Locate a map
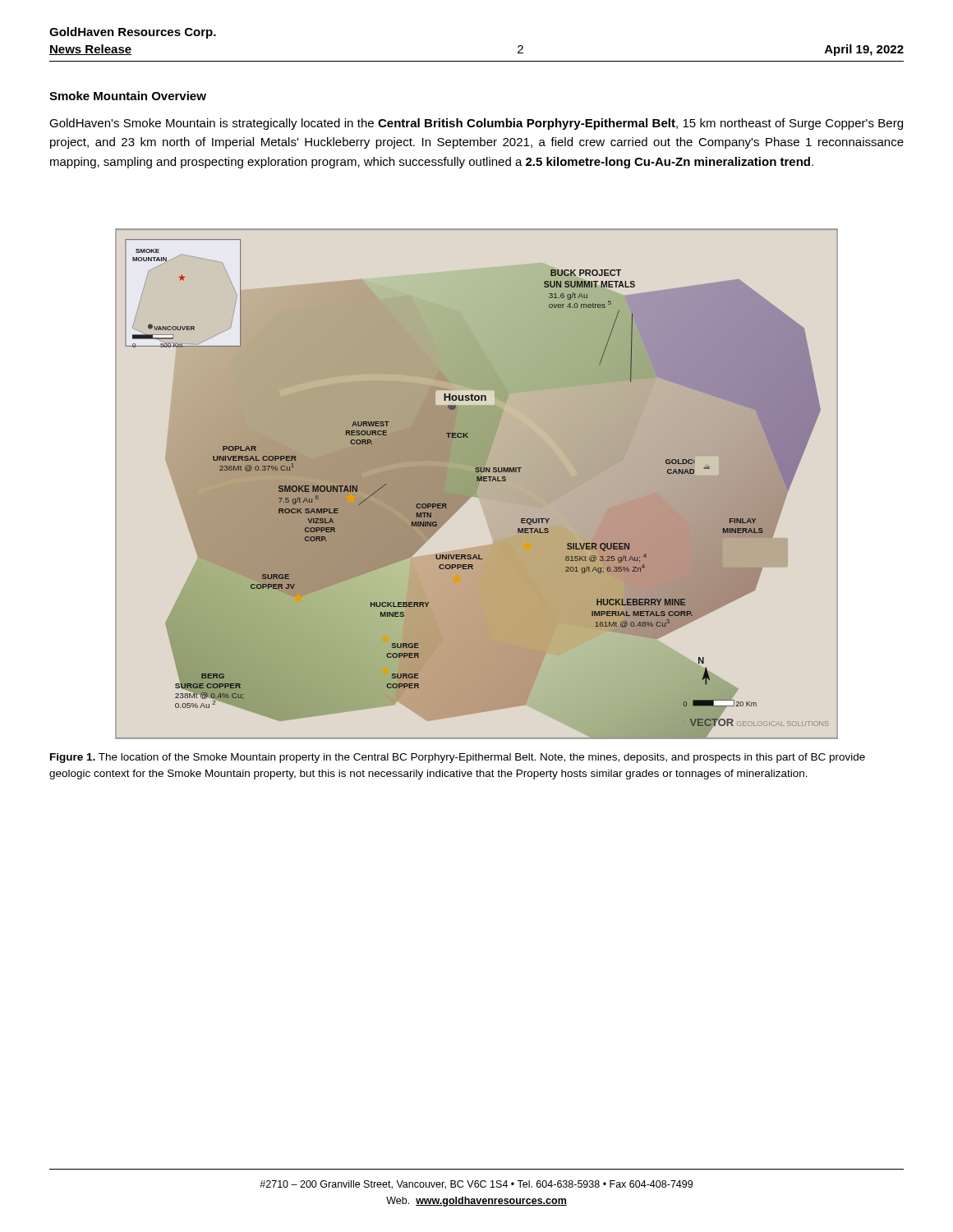Image resolution: width=953 pixels, height=1232 pixels. click(476, 484)
